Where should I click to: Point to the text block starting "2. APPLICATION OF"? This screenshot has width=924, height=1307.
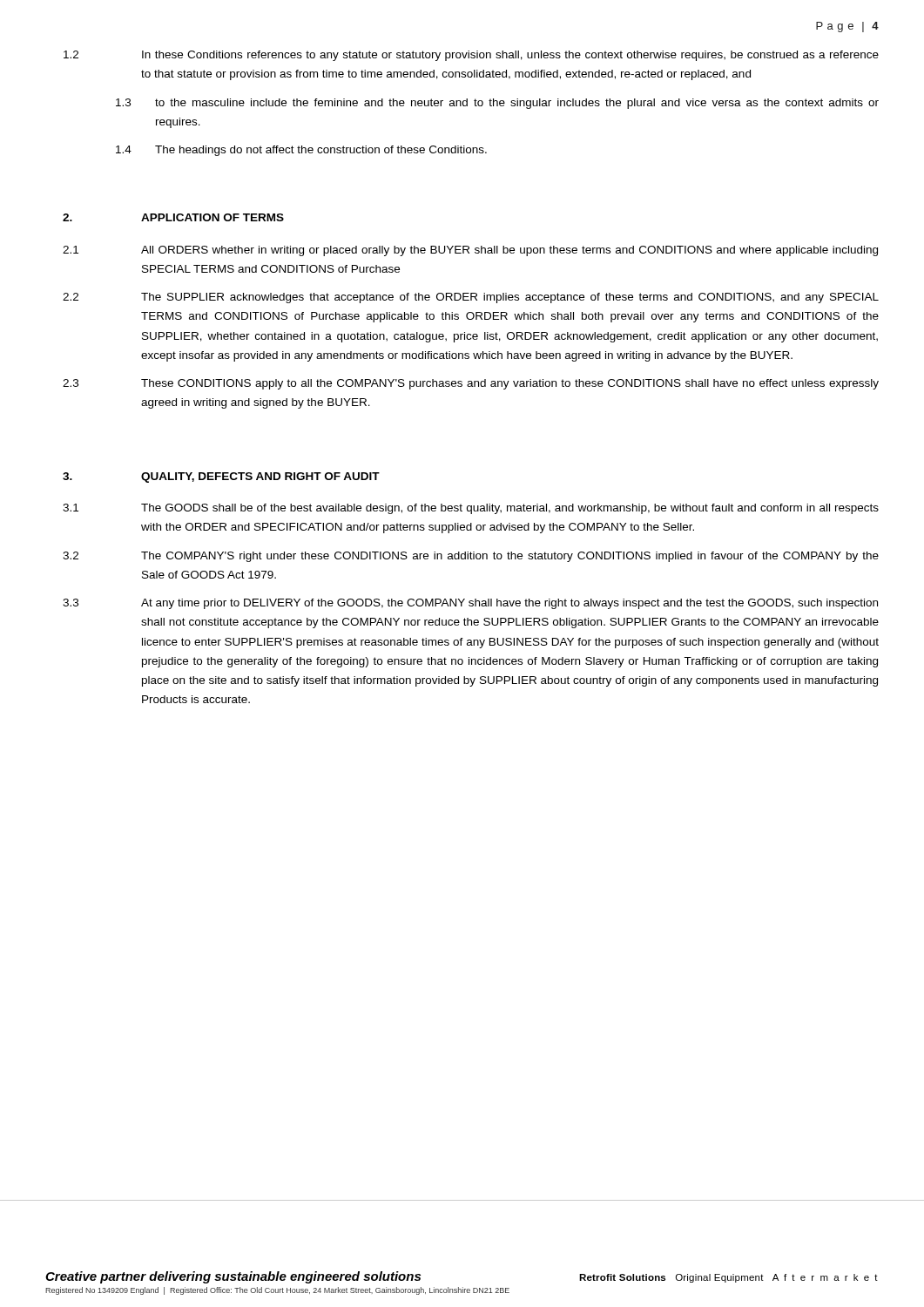click(x=173, y=217)
